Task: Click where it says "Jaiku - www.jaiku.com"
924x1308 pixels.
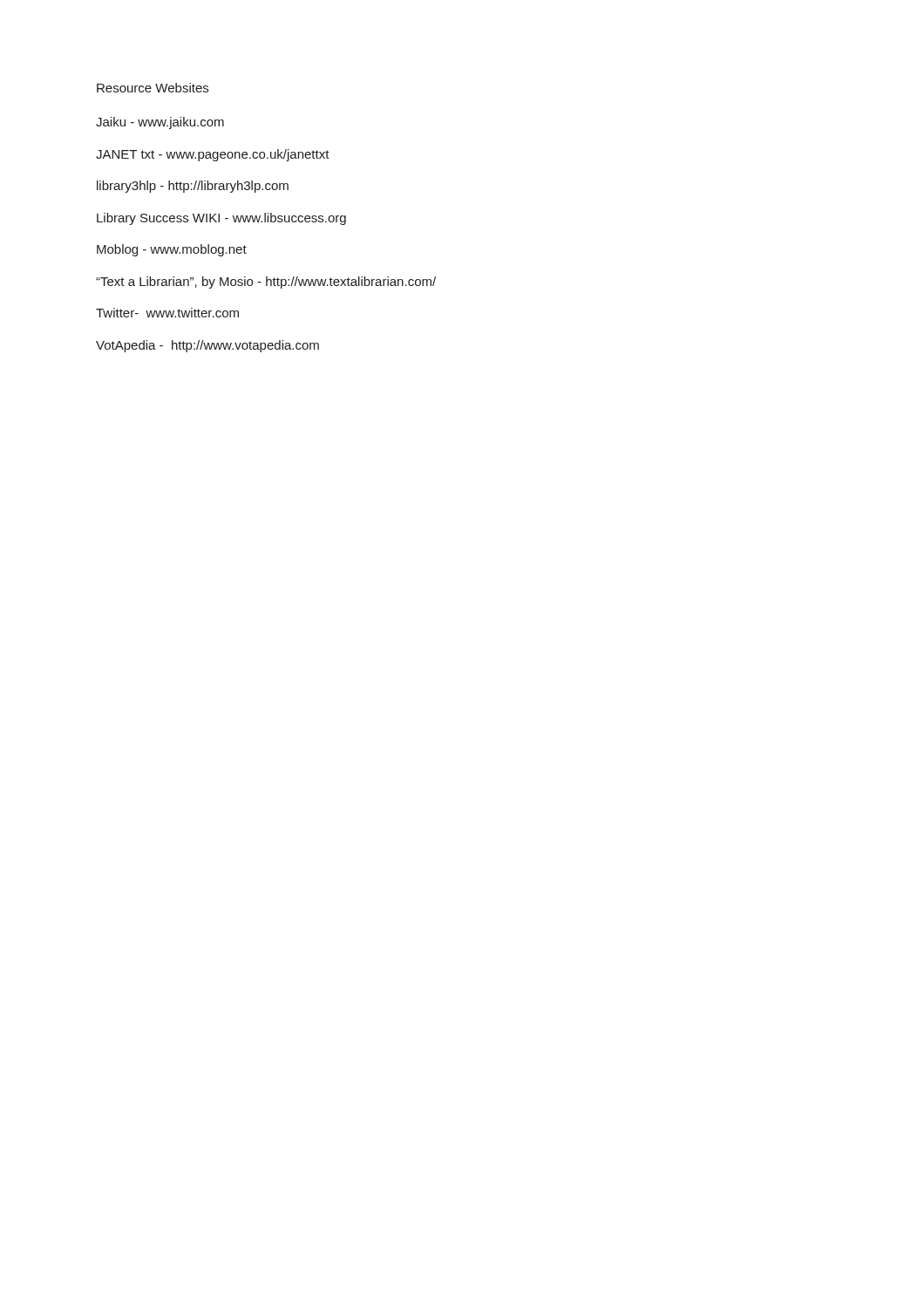Action: point(160,122)
